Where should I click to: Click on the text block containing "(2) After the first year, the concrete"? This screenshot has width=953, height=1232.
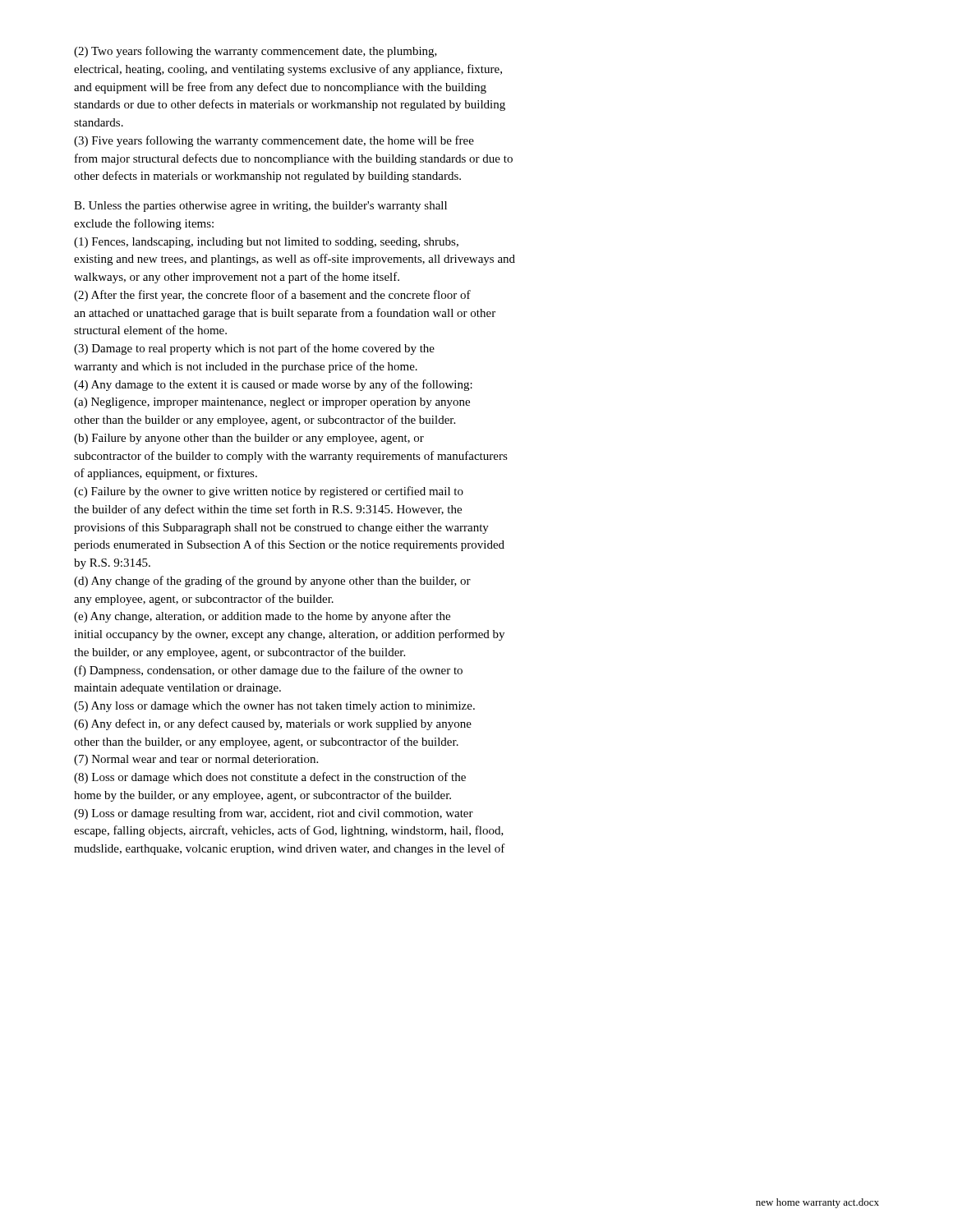point(476,313)
